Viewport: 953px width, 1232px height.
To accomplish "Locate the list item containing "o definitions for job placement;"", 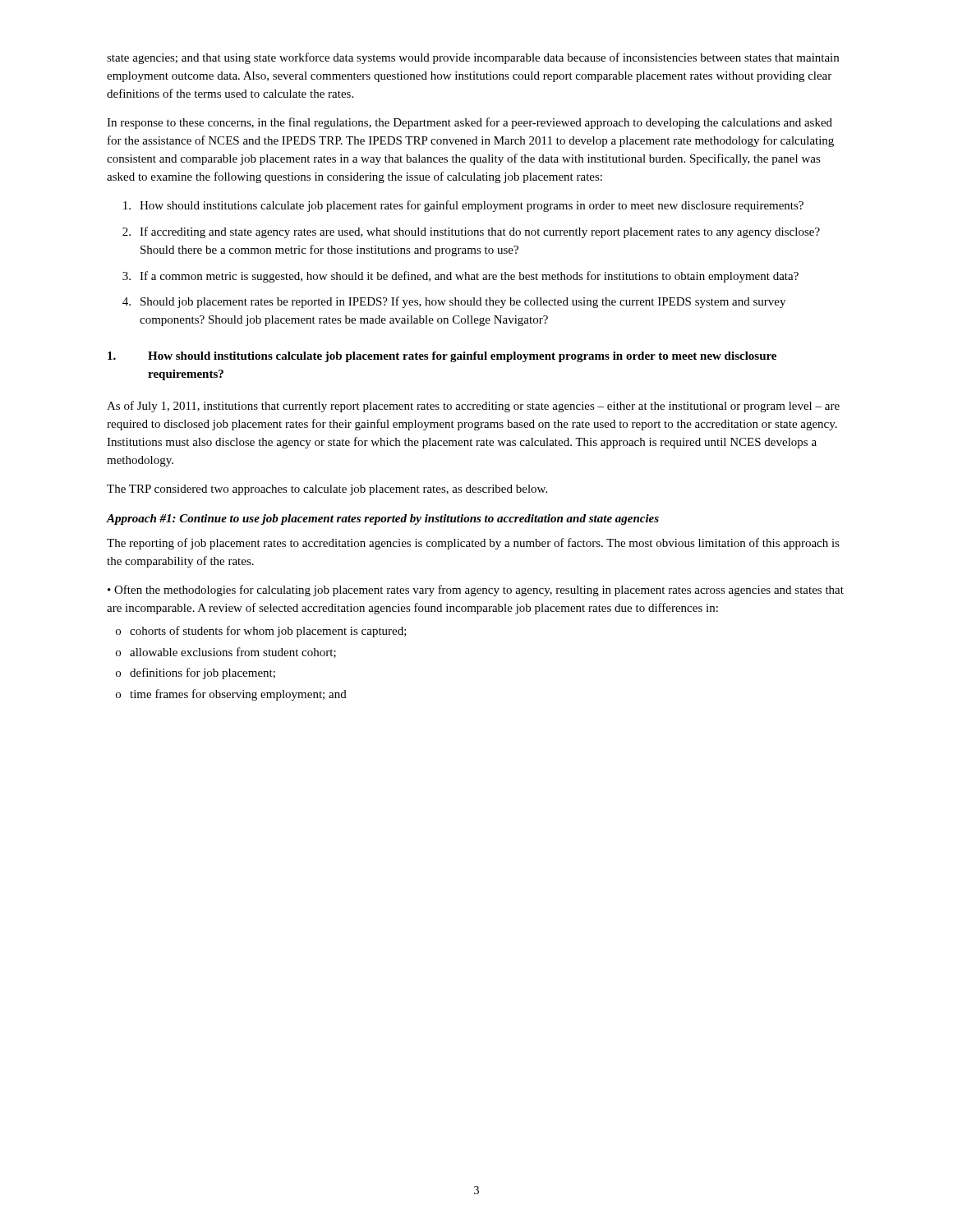I will click(196, 673).
